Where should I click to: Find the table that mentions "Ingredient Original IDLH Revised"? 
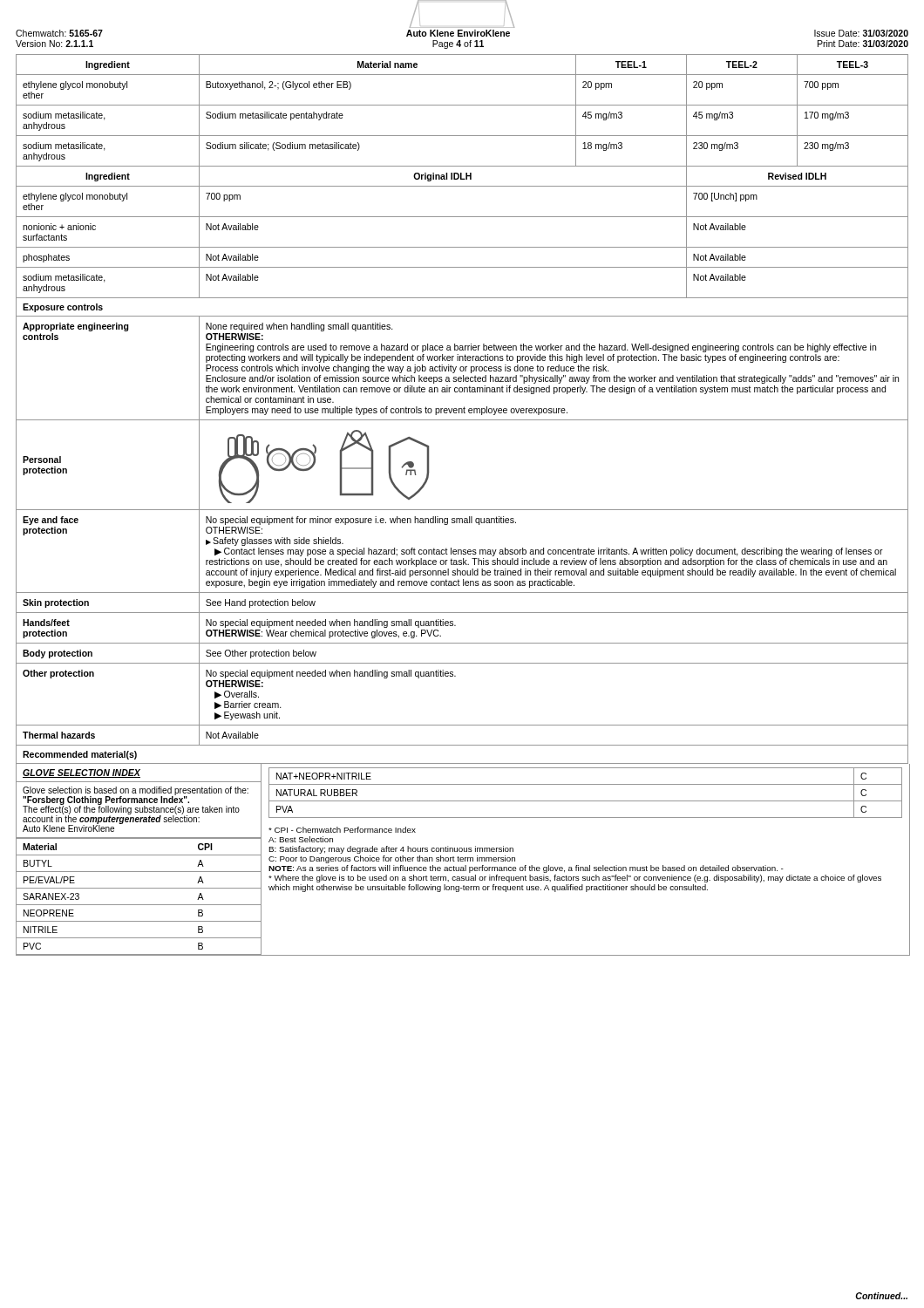(462, 232)
